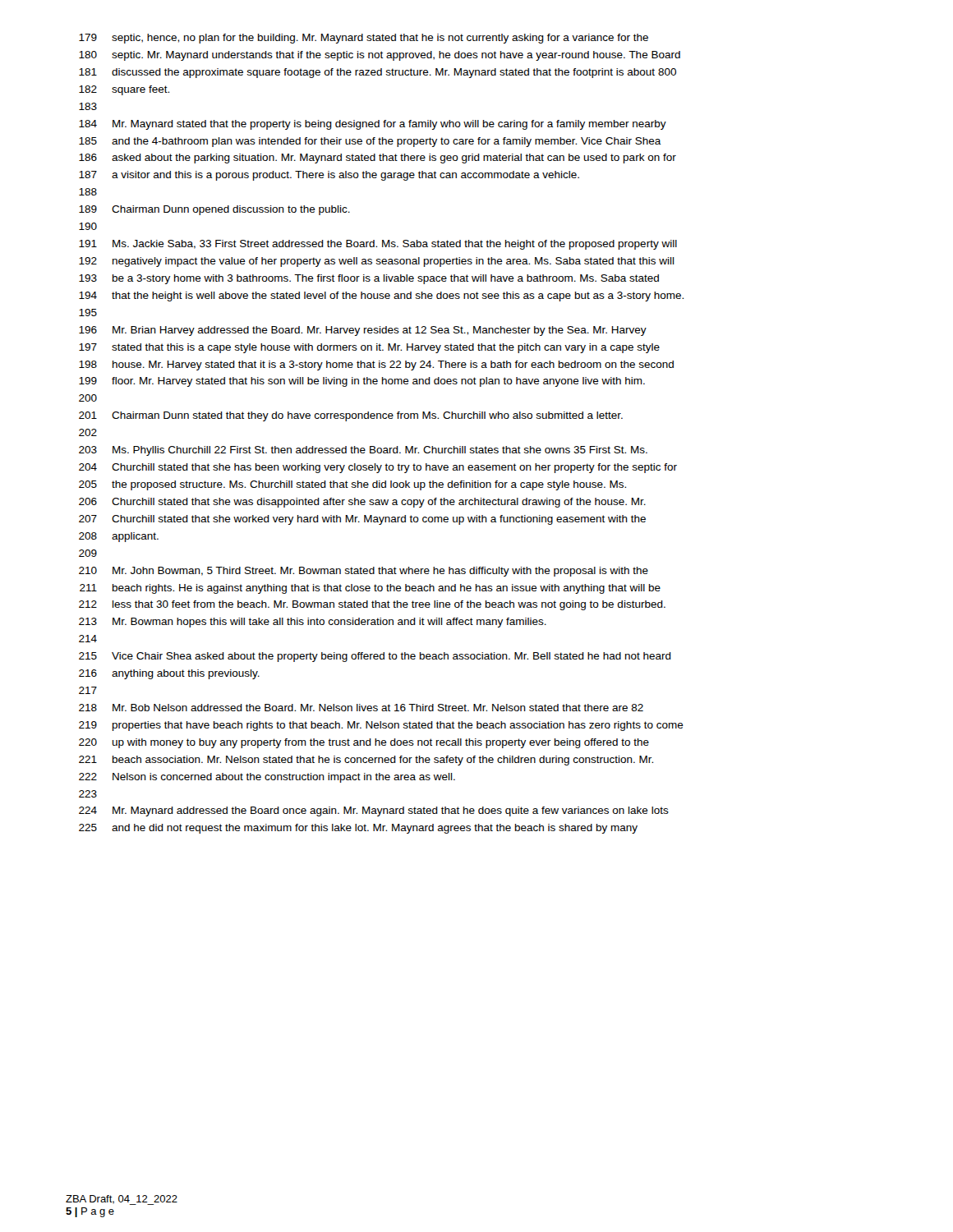Image resolution: width=953 pixels, height=1232 pixels.
Task: Find the block on this page that starts "215Vice Chair Shea asked about"
Action: tap(476, 665)
